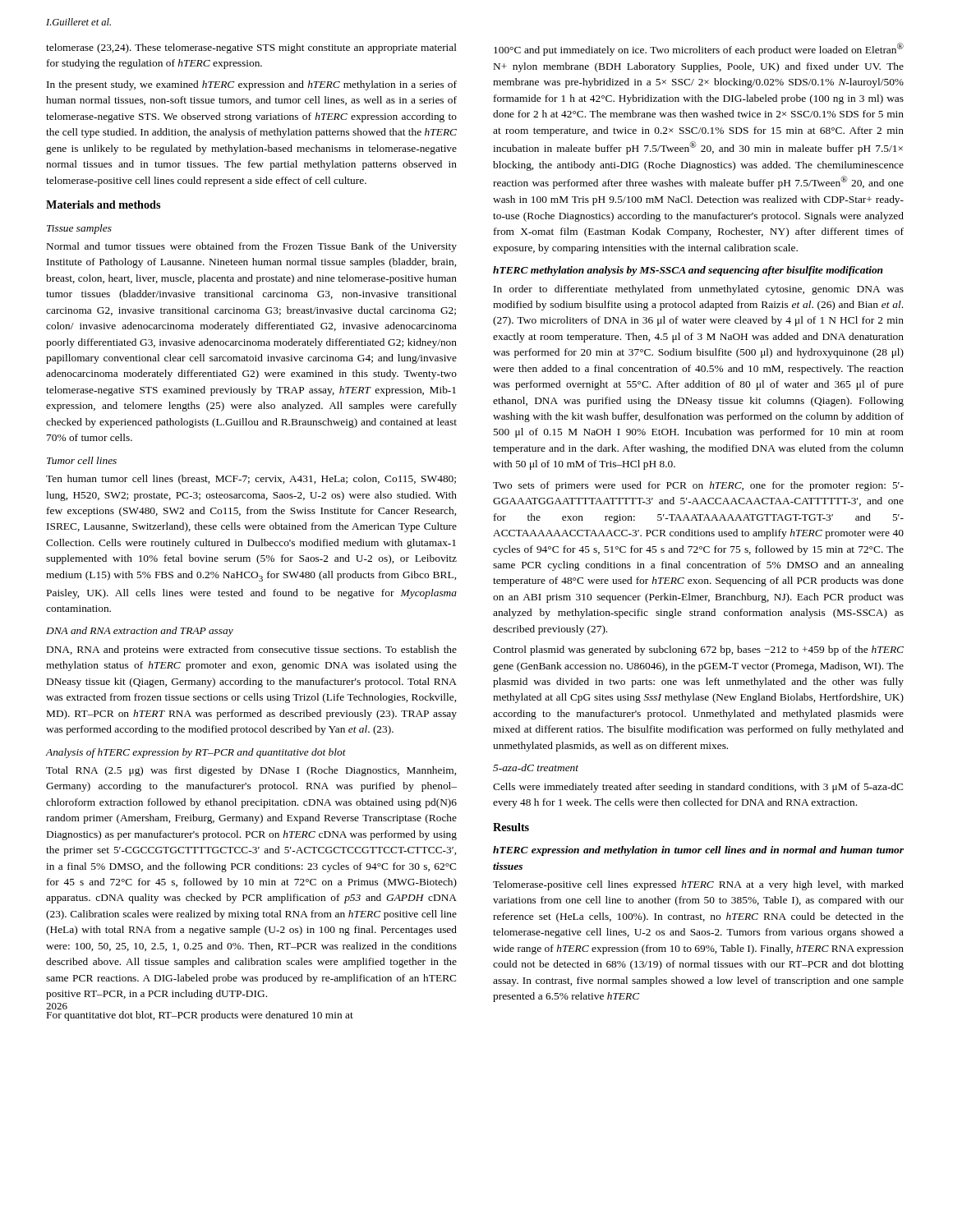Click on the text starting "Analysis of hTERC"
The height and width of the screenshot is (1232, 953).
(x=251, y=752)
